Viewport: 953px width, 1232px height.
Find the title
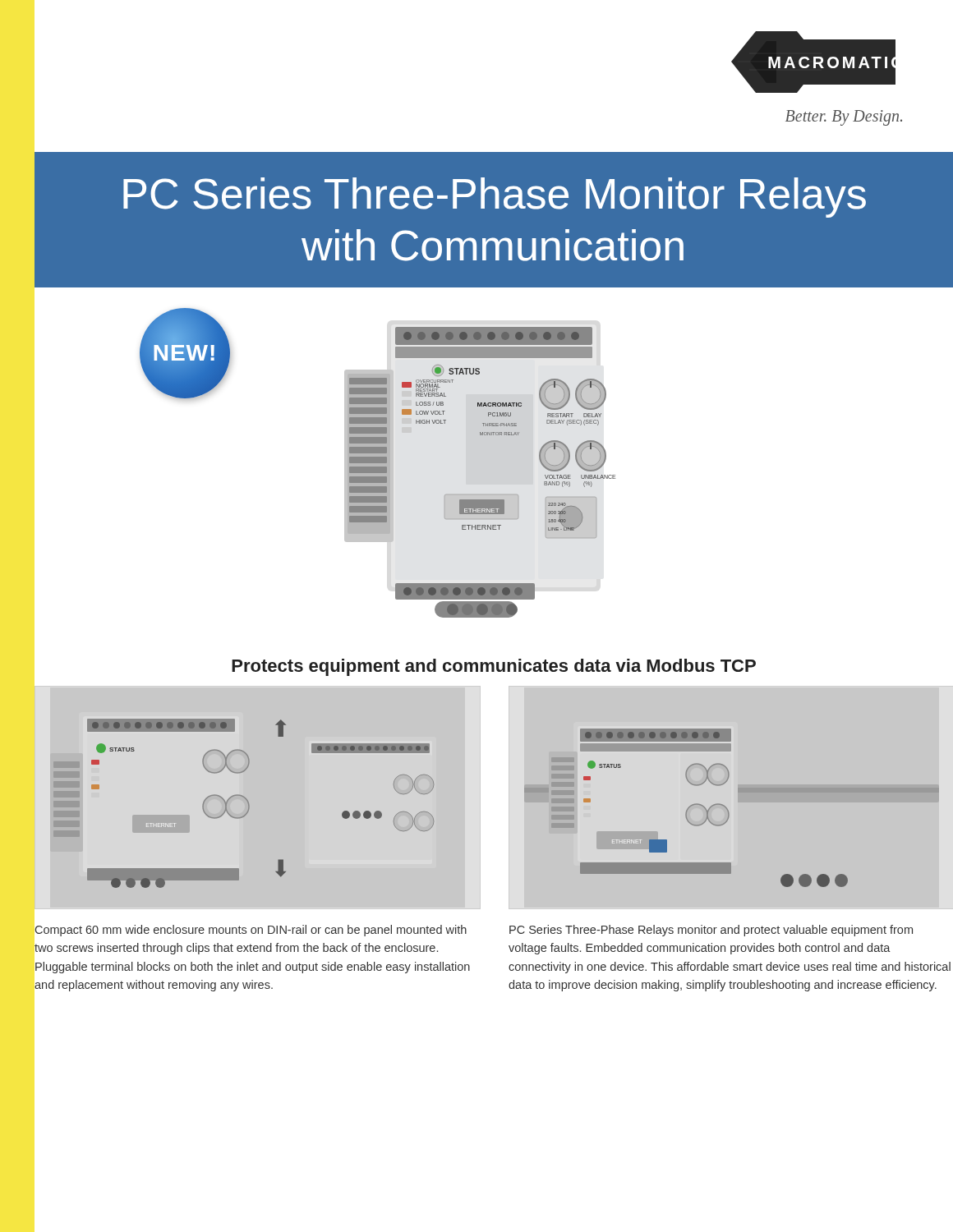coord(494,220)
